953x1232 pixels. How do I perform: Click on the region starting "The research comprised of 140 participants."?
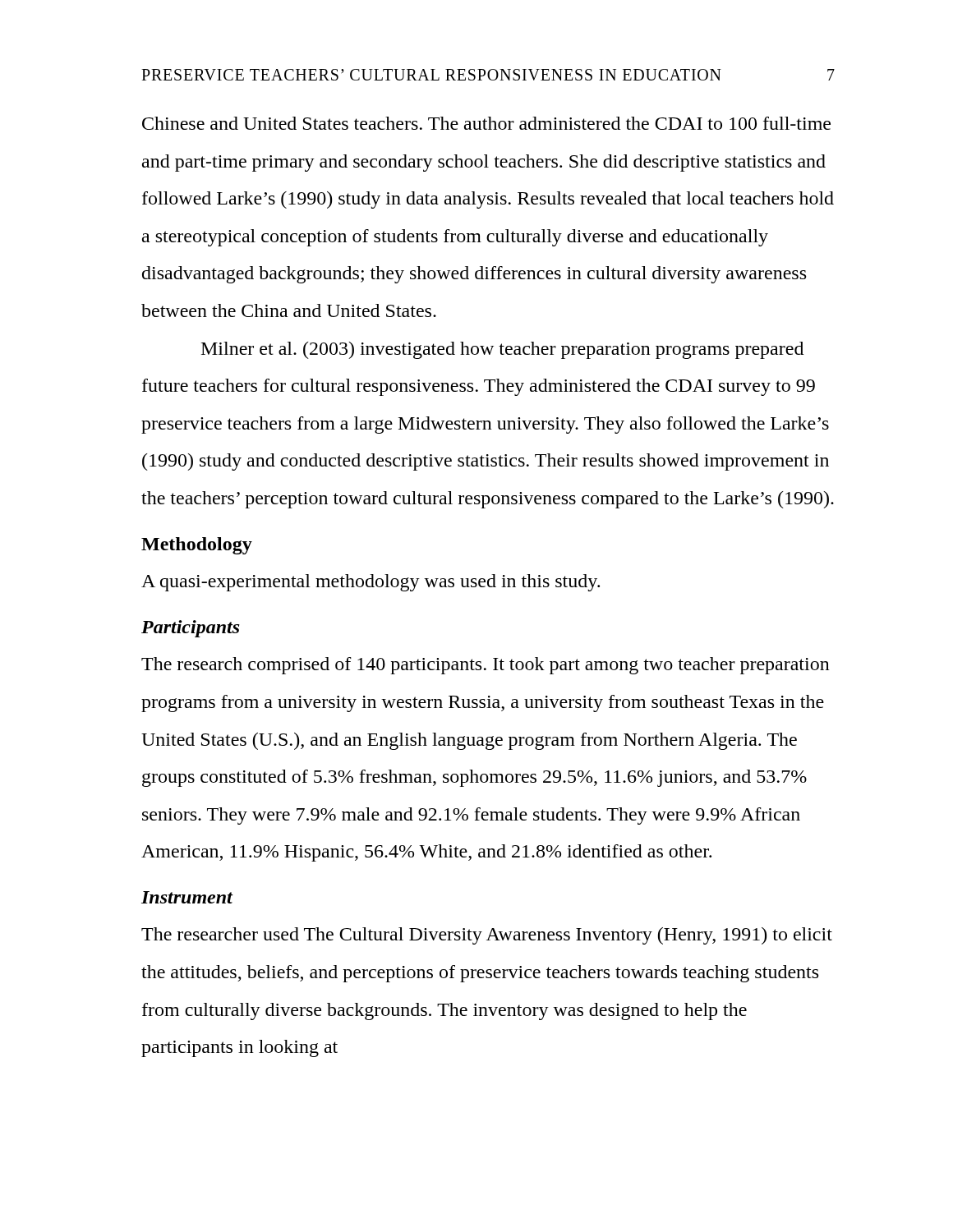click(x=488, y=758)
